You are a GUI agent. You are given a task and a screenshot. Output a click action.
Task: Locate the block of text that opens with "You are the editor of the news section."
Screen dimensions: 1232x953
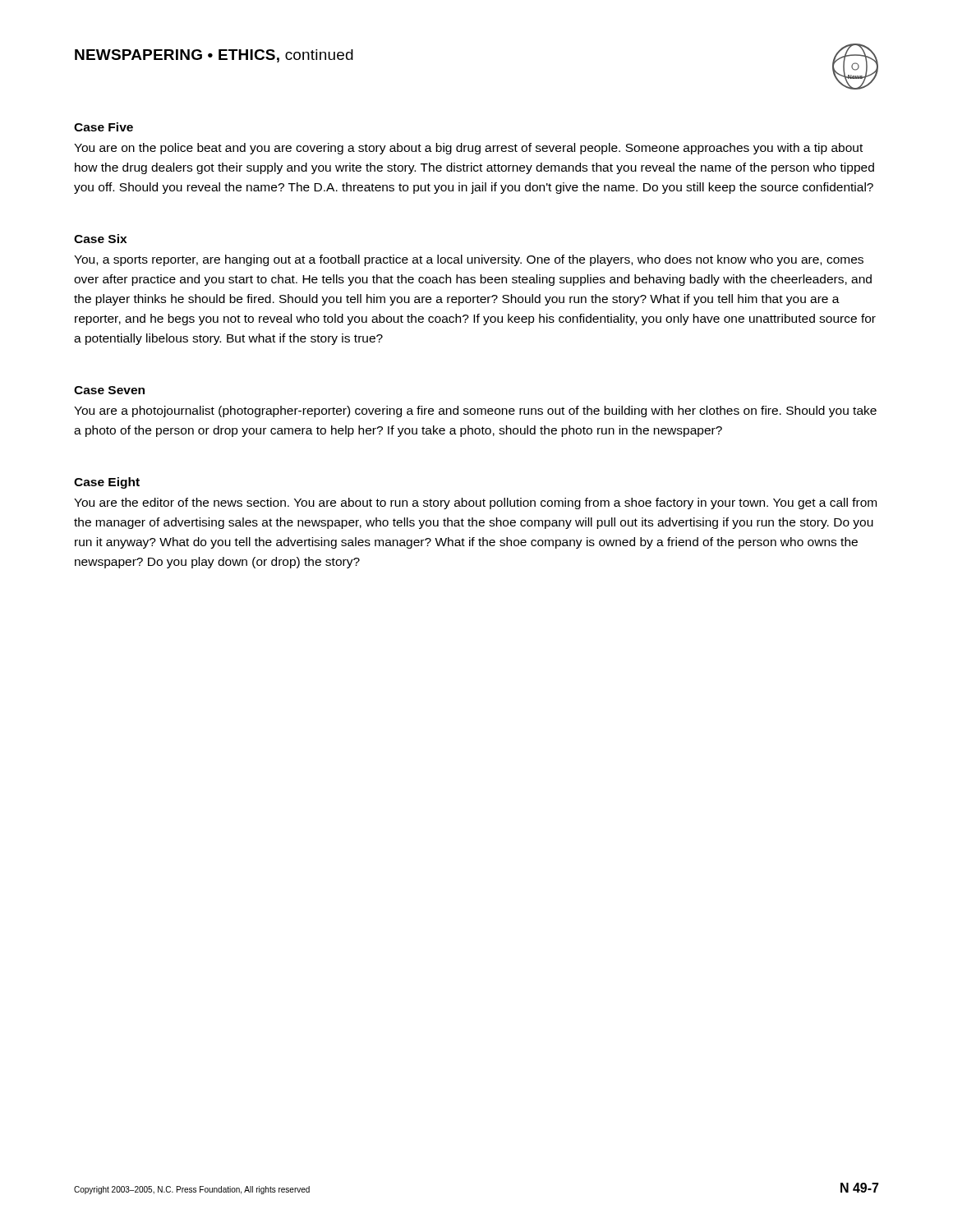click(476, 532)
